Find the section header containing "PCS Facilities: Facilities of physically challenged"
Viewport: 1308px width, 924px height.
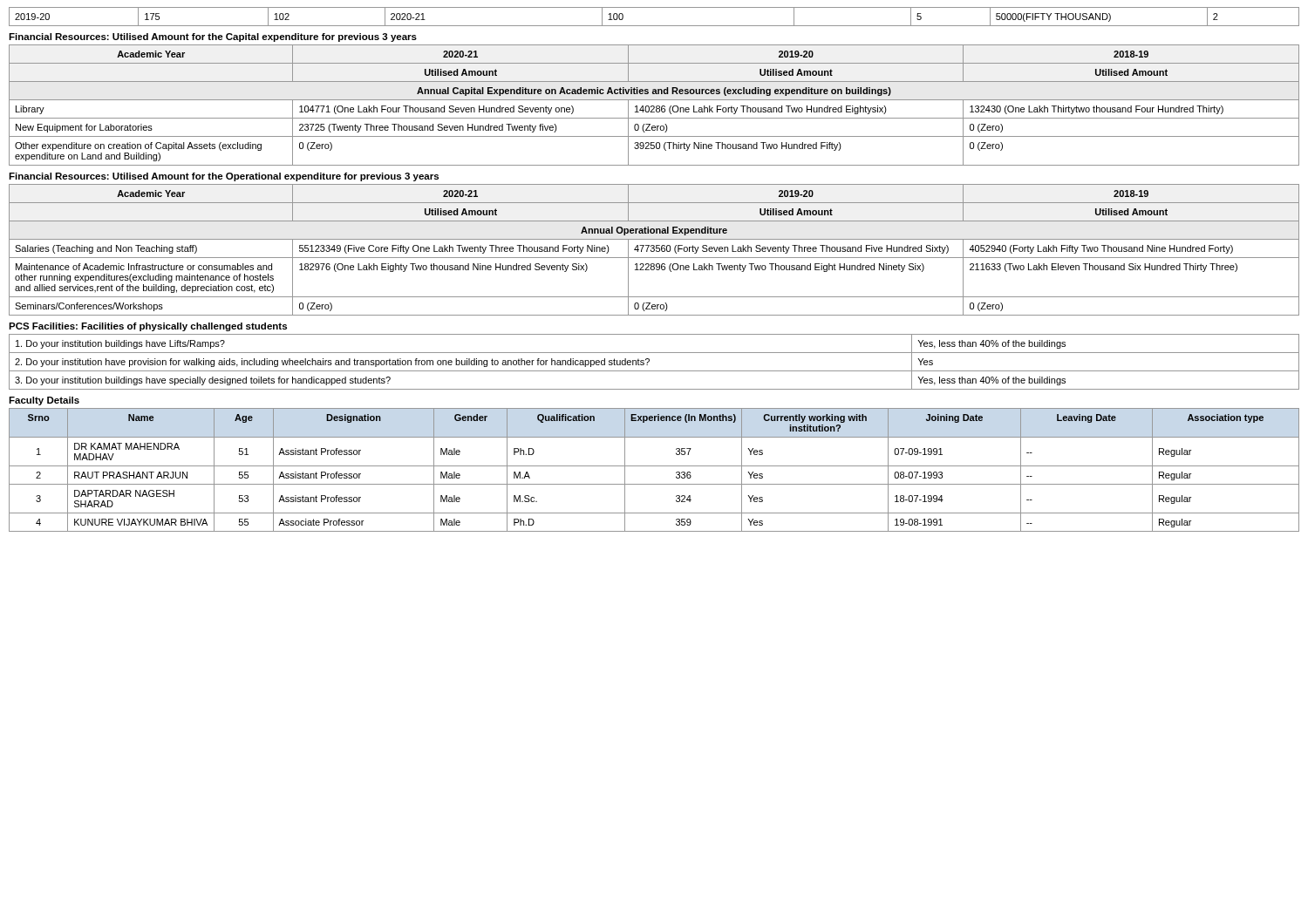tap(148, 326)
